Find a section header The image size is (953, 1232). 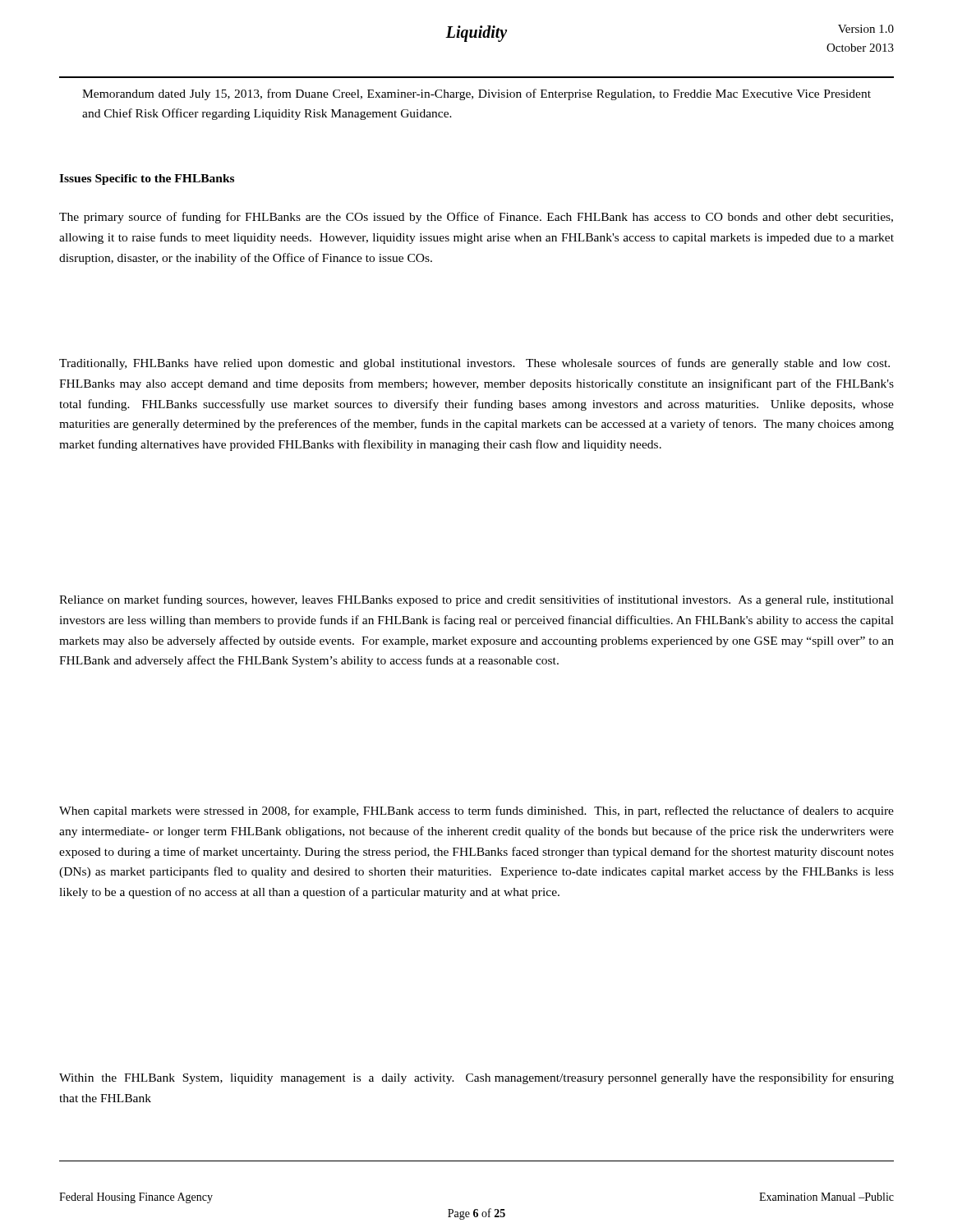[147, 178]
